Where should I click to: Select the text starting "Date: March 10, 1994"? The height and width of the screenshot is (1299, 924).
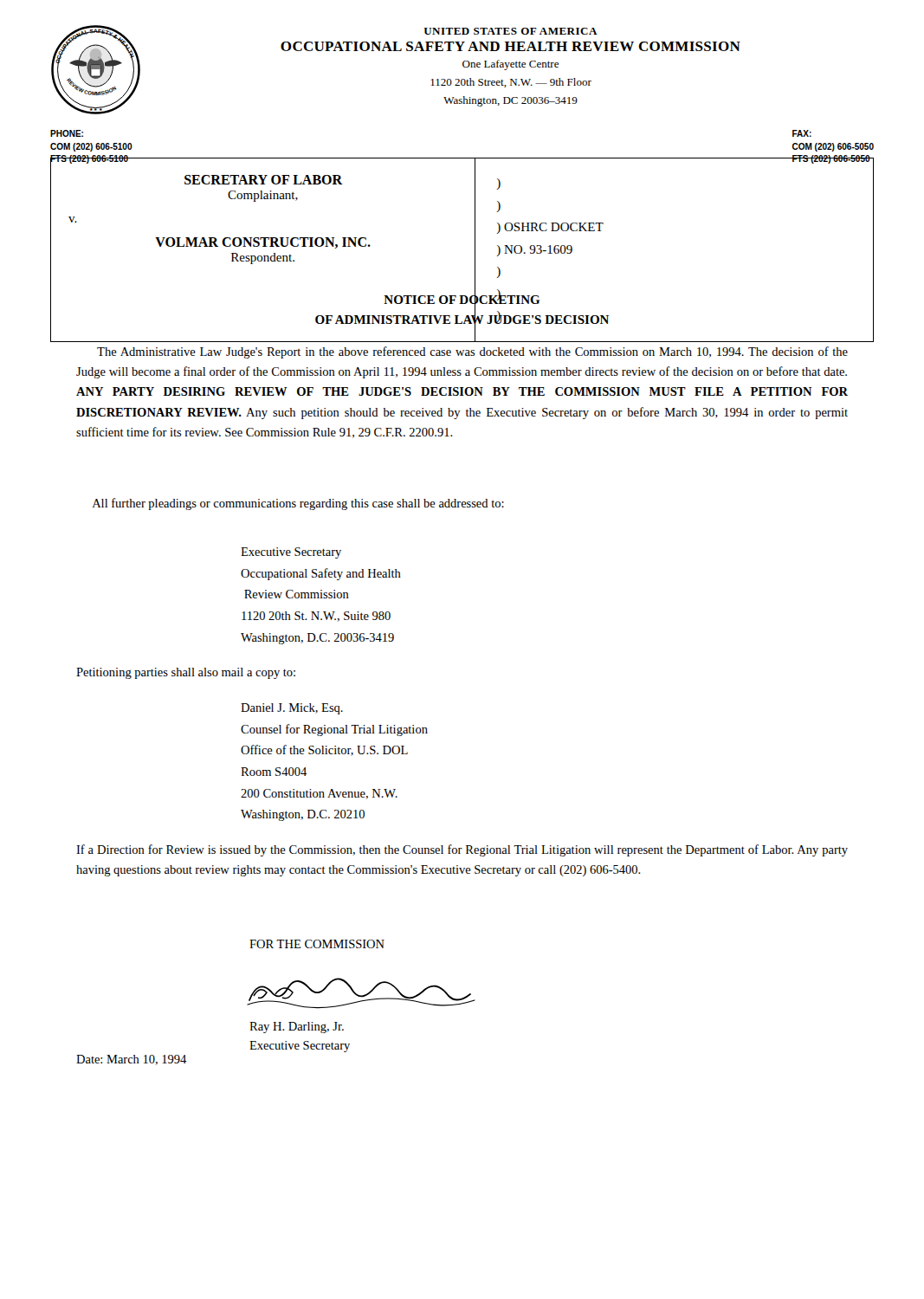131,1059
